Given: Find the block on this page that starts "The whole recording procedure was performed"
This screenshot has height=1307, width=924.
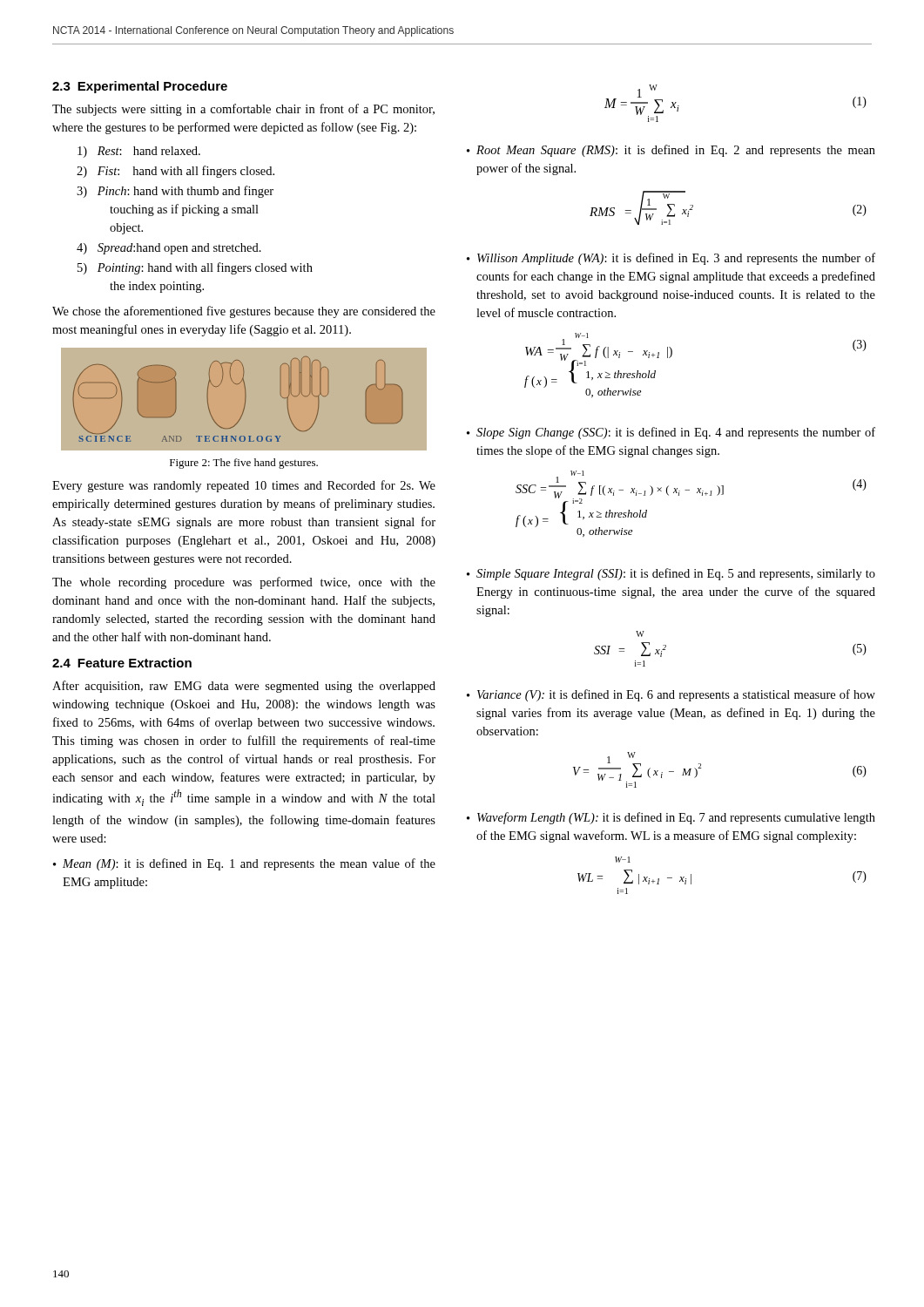Looking at the screenshot, I should click(x=244, y=610).
